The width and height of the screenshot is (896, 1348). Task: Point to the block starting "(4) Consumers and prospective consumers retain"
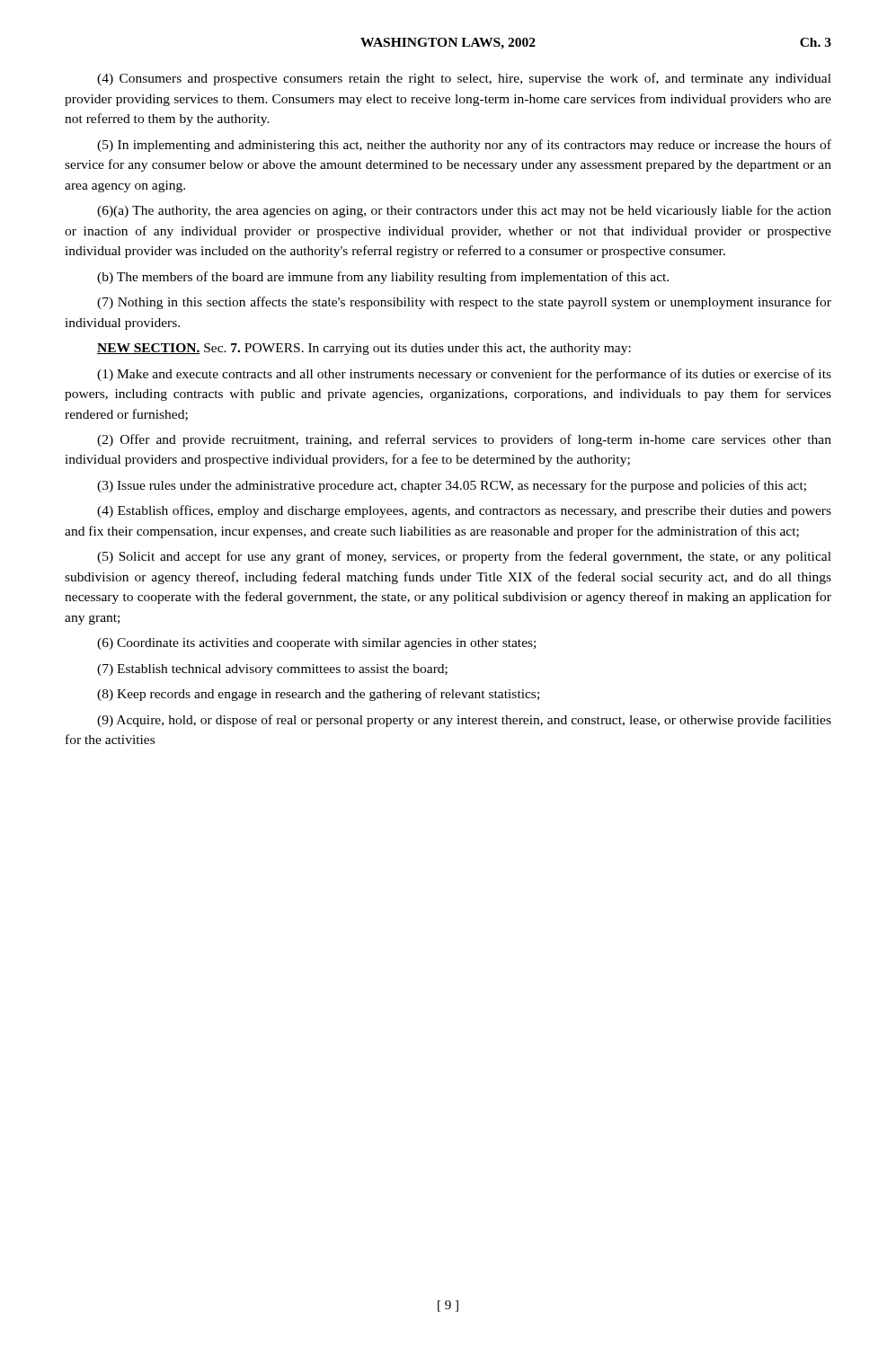pos(448,99)
